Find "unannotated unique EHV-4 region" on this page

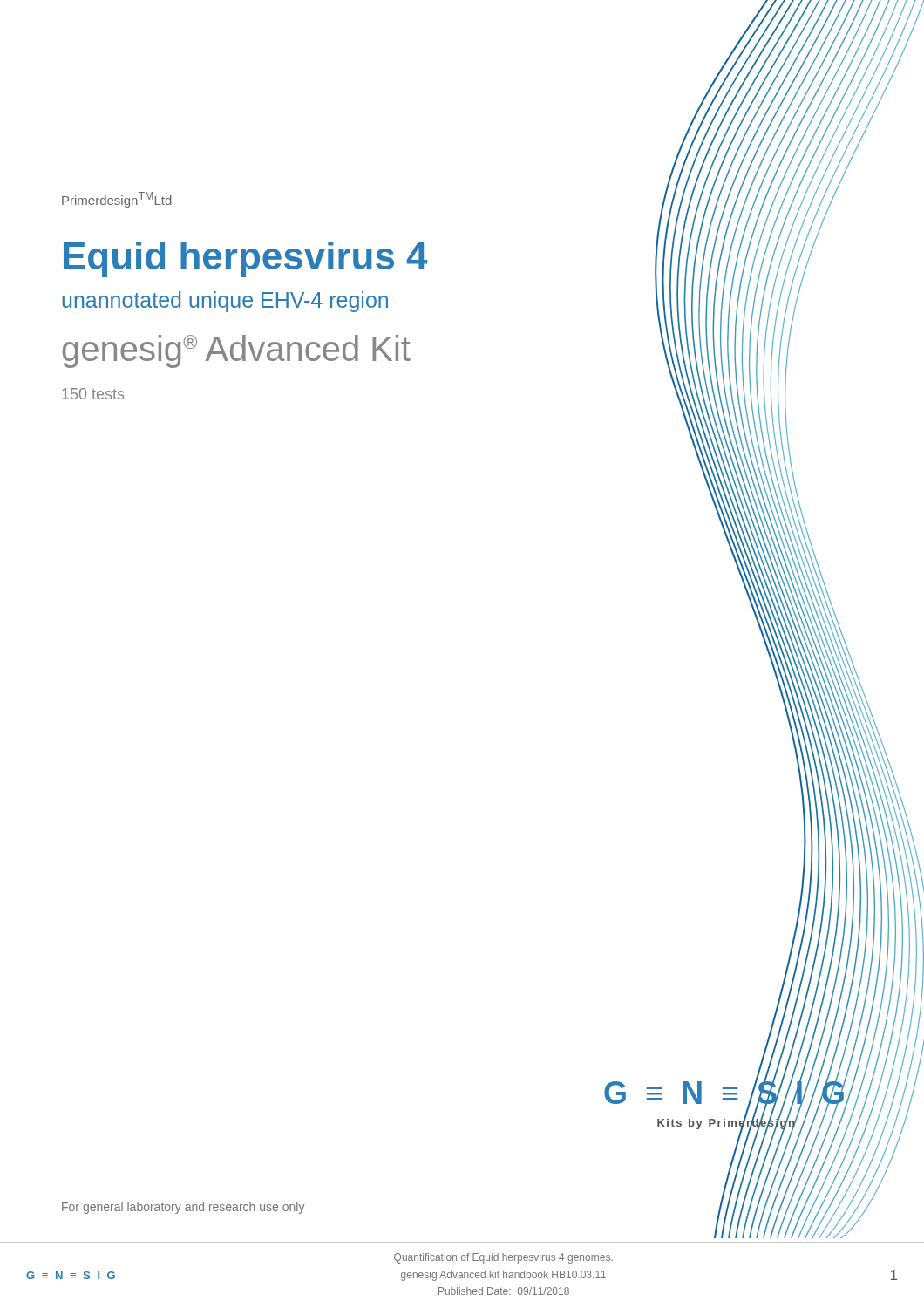coord(225,300)
